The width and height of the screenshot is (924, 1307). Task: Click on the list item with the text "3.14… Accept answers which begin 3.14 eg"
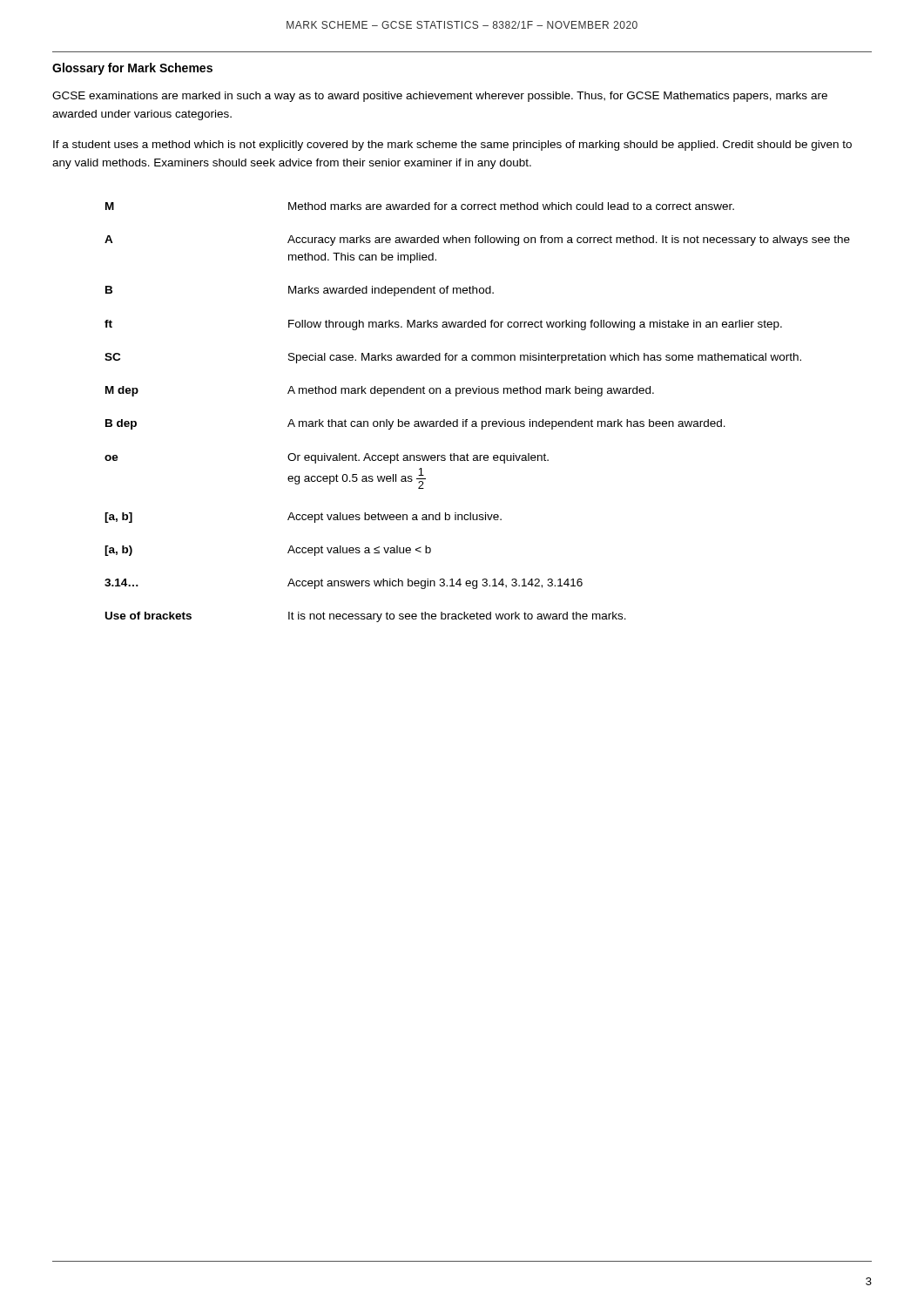coord(462,583)
